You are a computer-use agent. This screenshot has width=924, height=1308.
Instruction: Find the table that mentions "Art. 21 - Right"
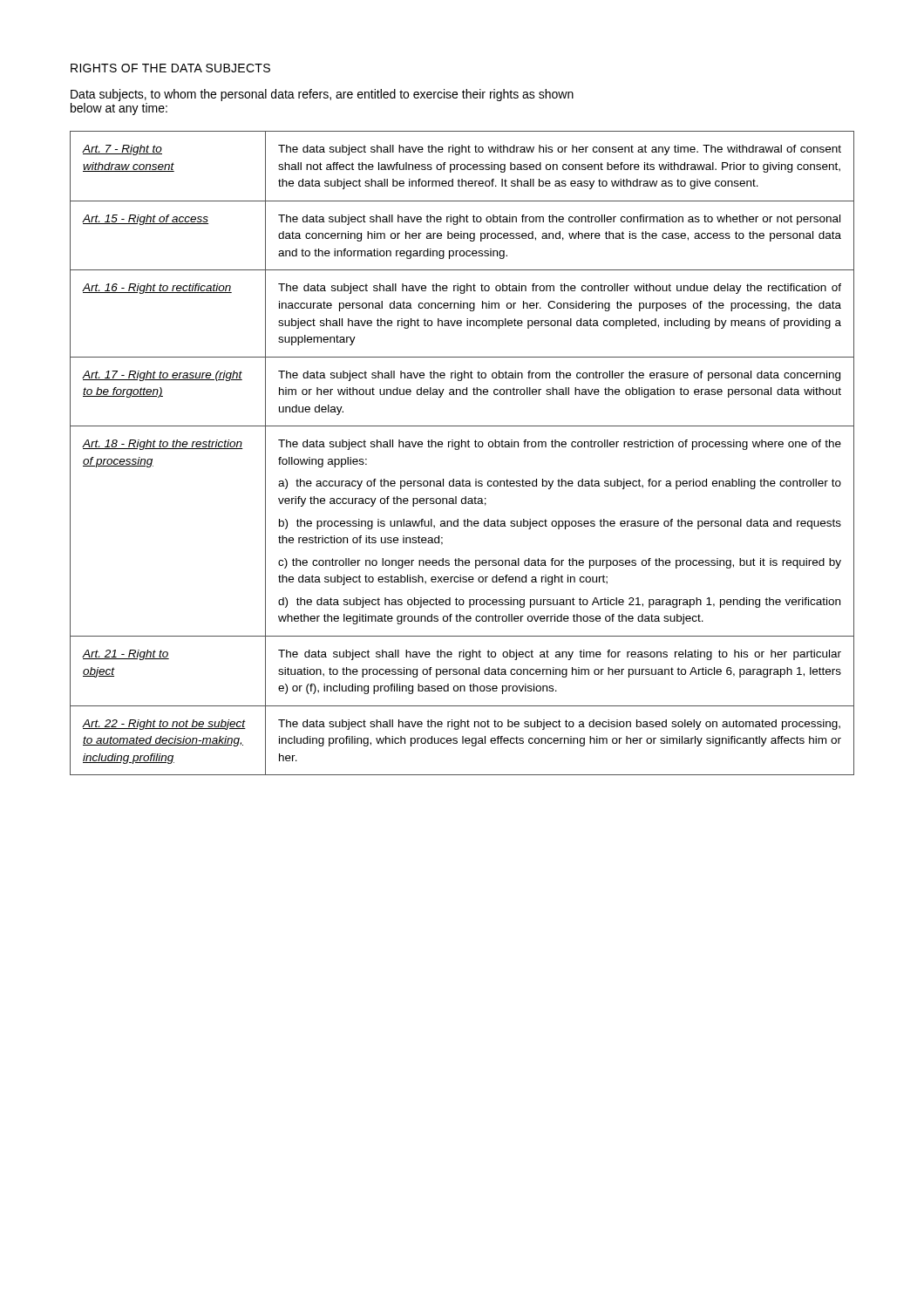(x=462, y=453)
